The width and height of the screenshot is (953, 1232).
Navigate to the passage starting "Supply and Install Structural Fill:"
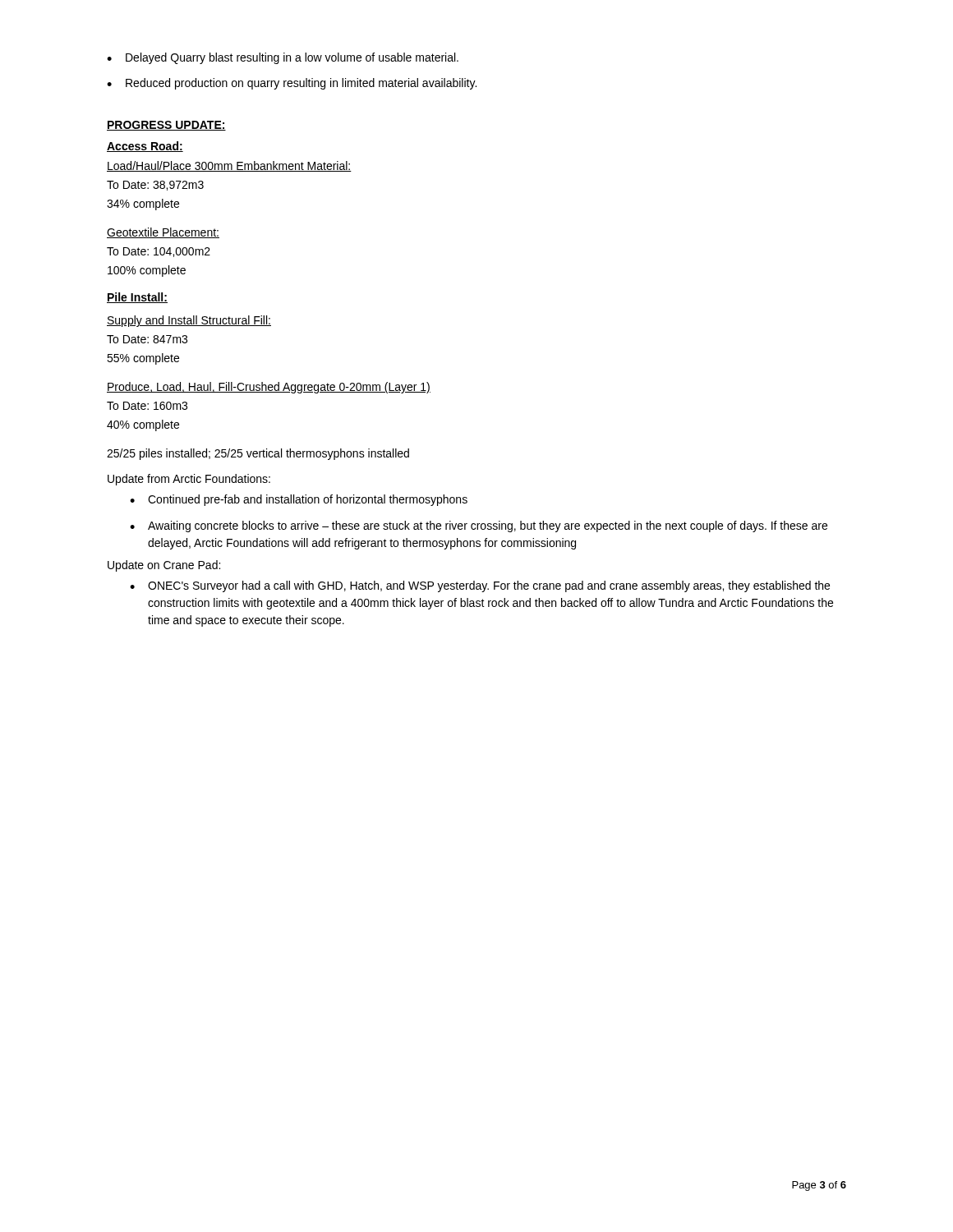pos(189,321)
